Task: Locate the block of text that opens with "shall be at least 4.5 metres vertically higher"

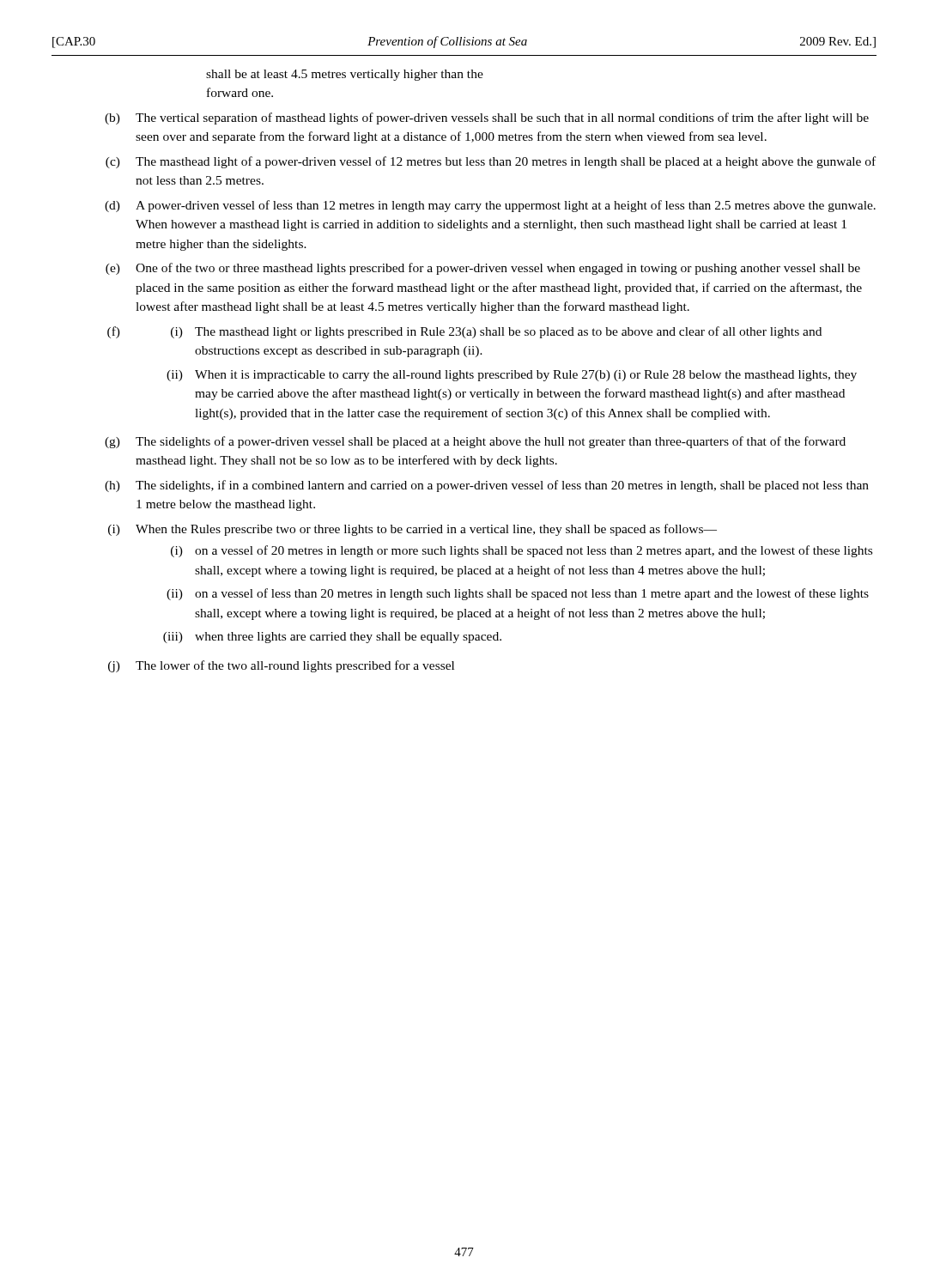Action: tap(345, 83)
